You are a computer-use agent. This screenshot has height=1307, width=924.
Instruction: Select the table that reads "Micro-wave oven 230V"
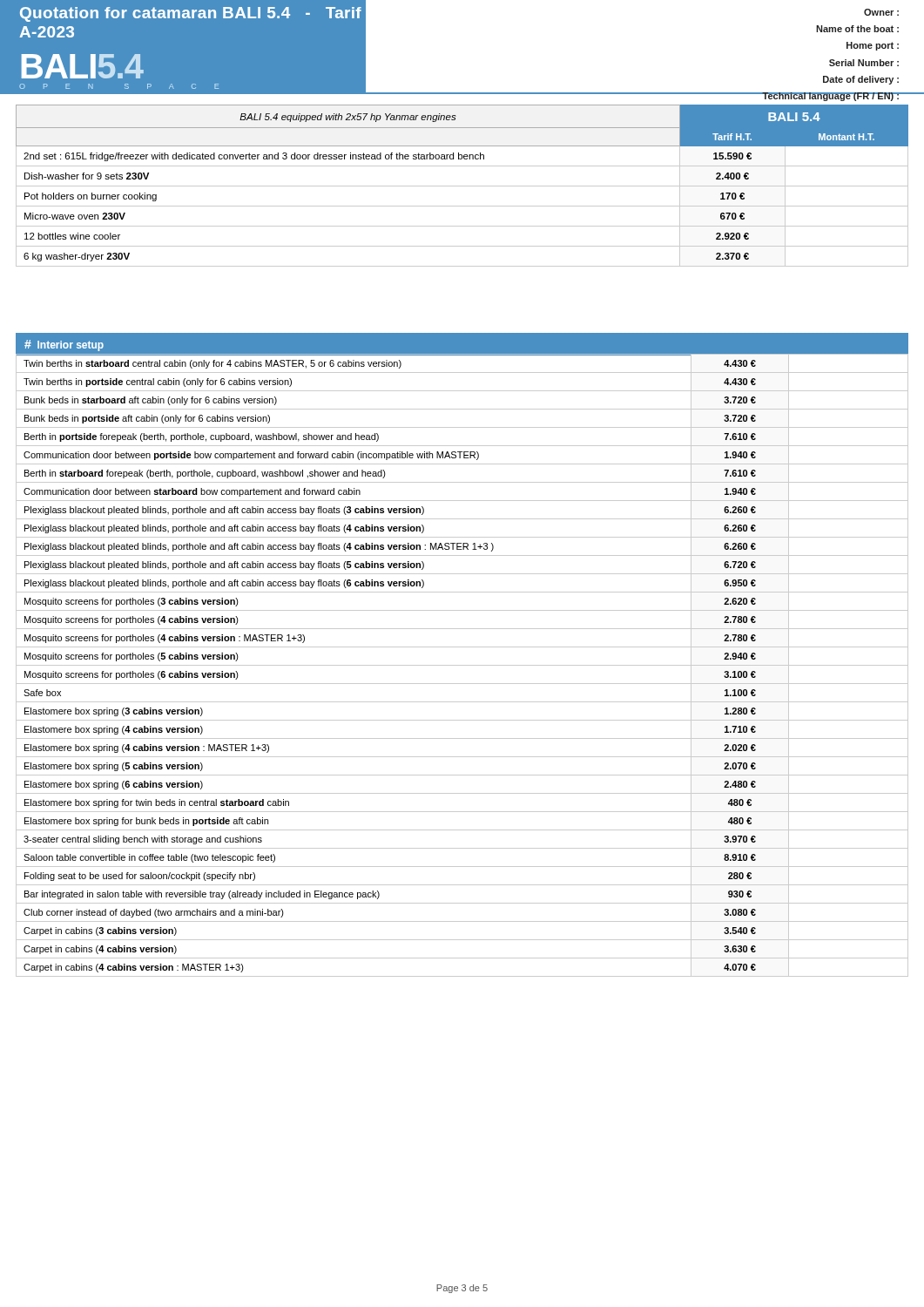[x=462, y=186]
